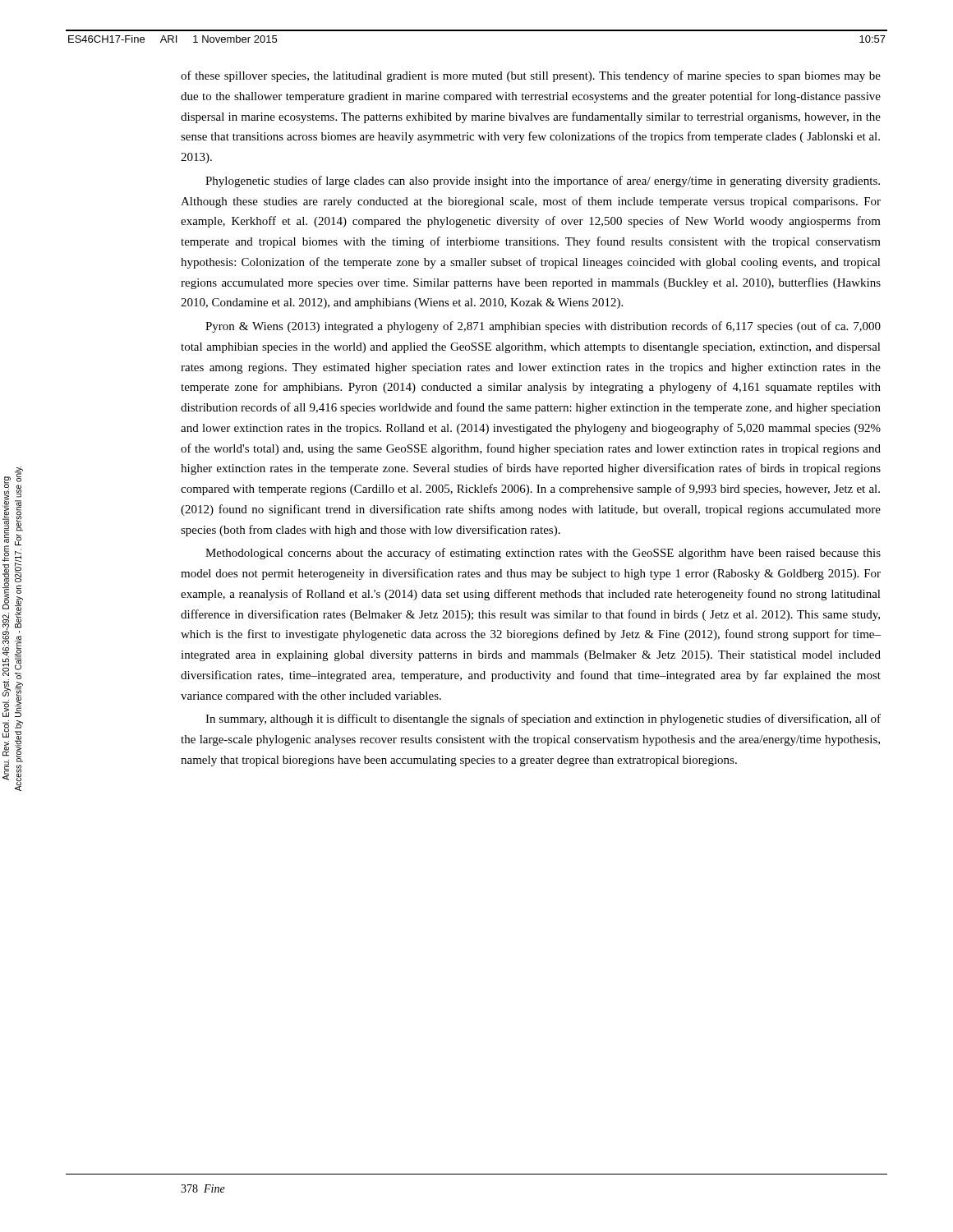
Task: Locate the block starting "Phylogenetic studies of"
Action: pyautogui.click(x=531, y=241)
